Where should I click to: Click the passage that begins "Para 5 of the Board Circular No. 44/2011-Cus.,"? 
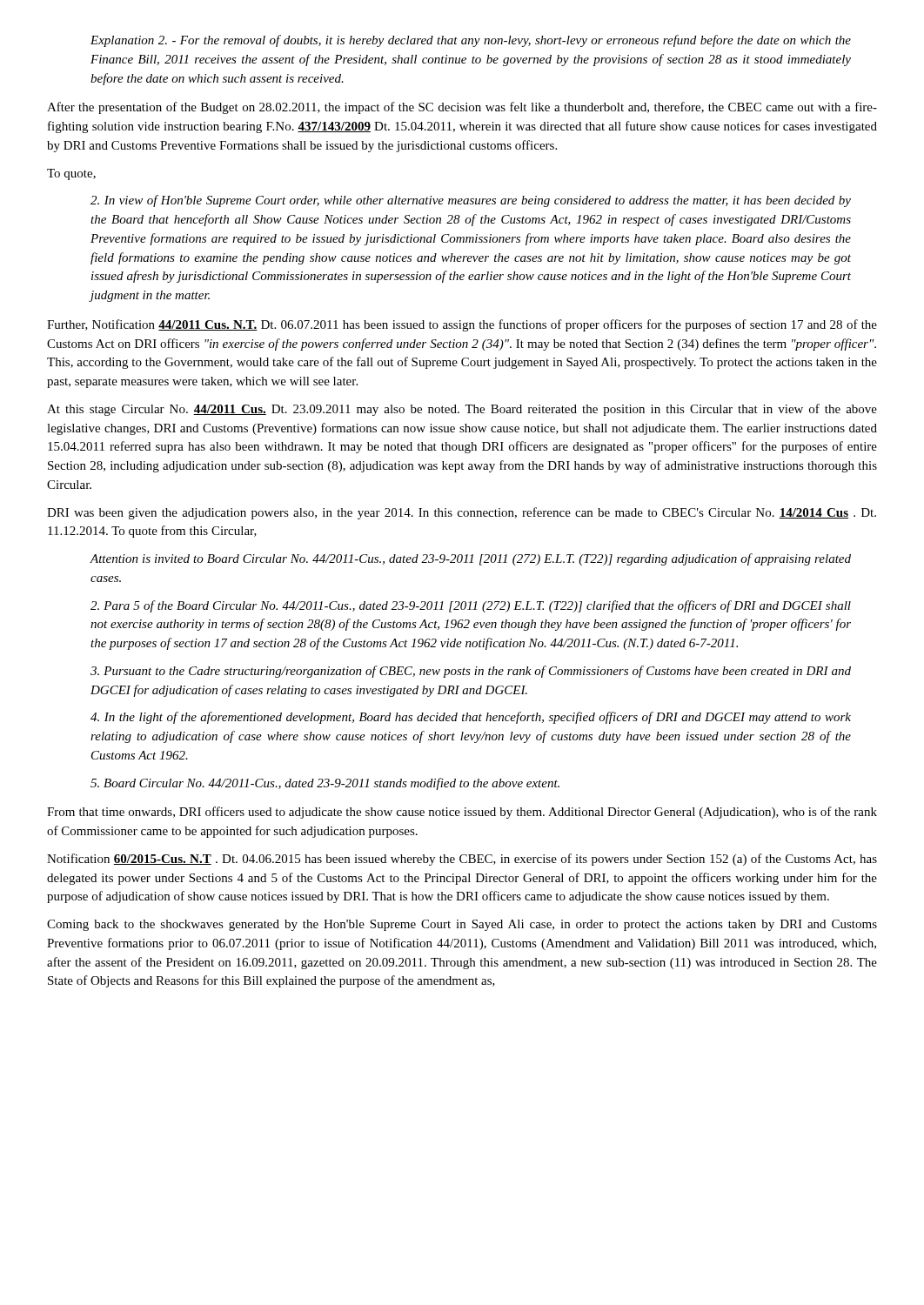pos(471,624)
